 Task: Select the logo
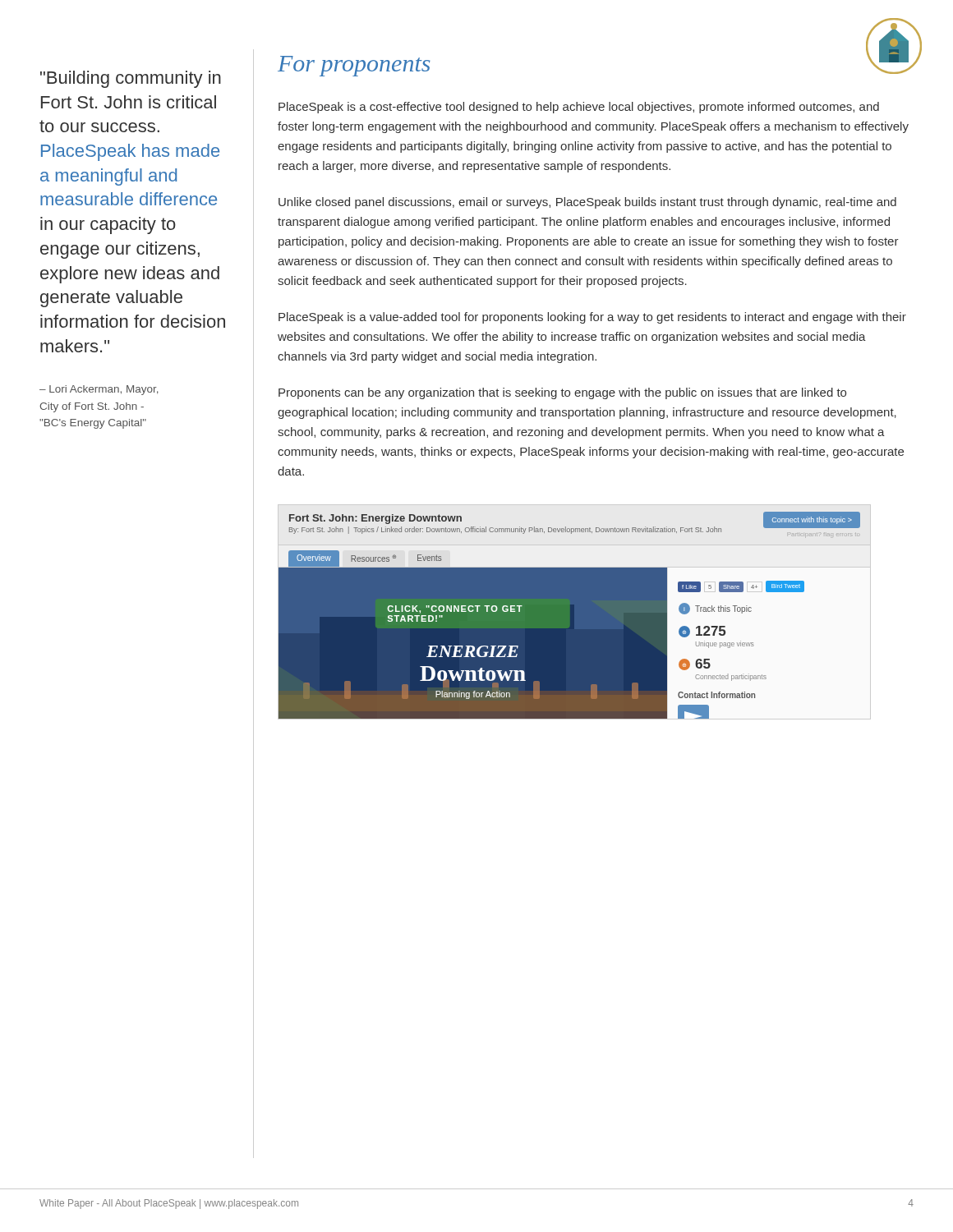click(894, 46)
